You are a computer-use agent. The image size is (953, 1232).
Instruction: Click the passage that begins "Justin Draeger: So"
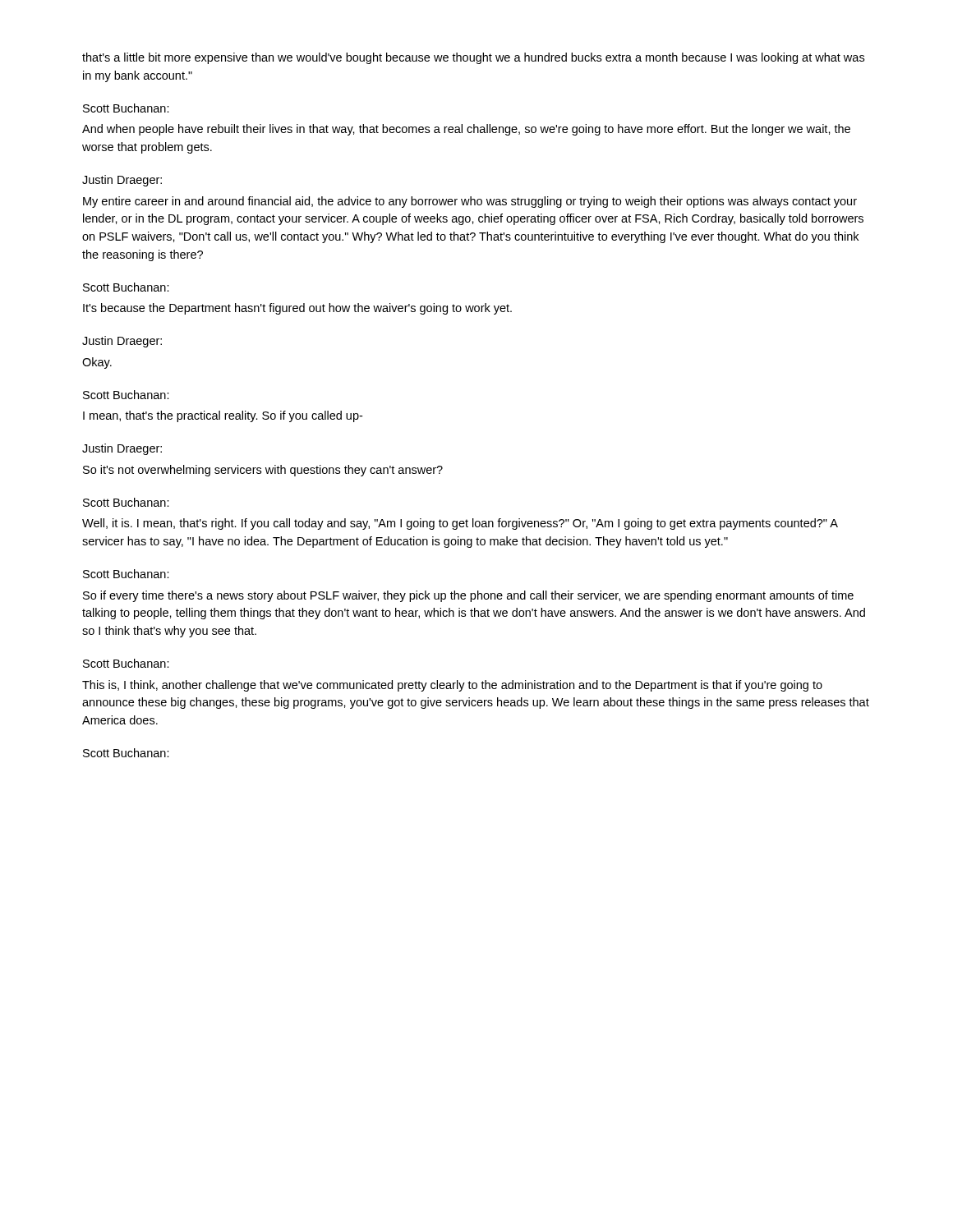(x=122, y=449)
